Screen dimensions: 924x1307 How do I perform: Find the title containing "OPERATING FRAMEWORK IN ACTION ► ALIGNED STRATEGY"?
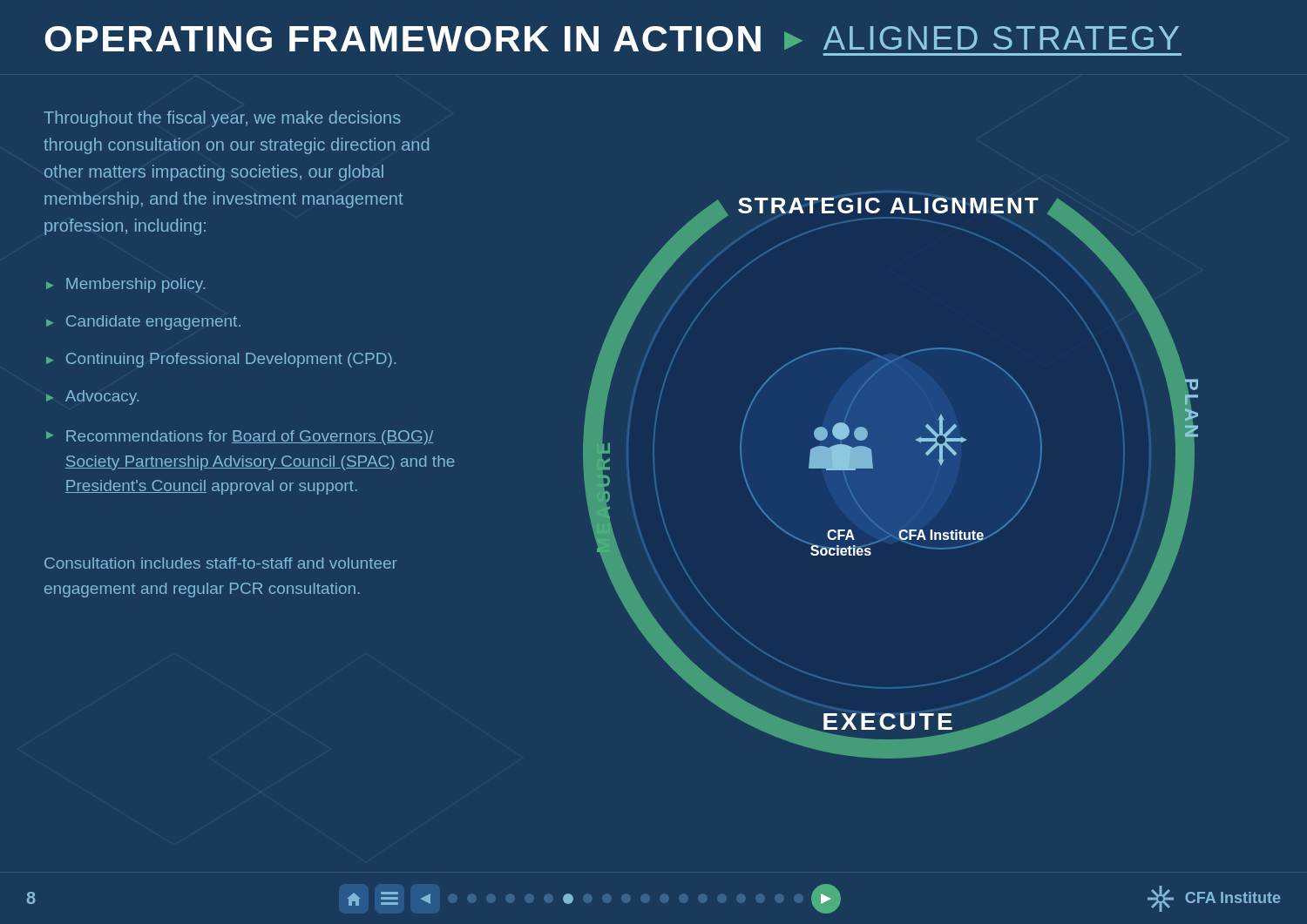click(x=654, y=39)
